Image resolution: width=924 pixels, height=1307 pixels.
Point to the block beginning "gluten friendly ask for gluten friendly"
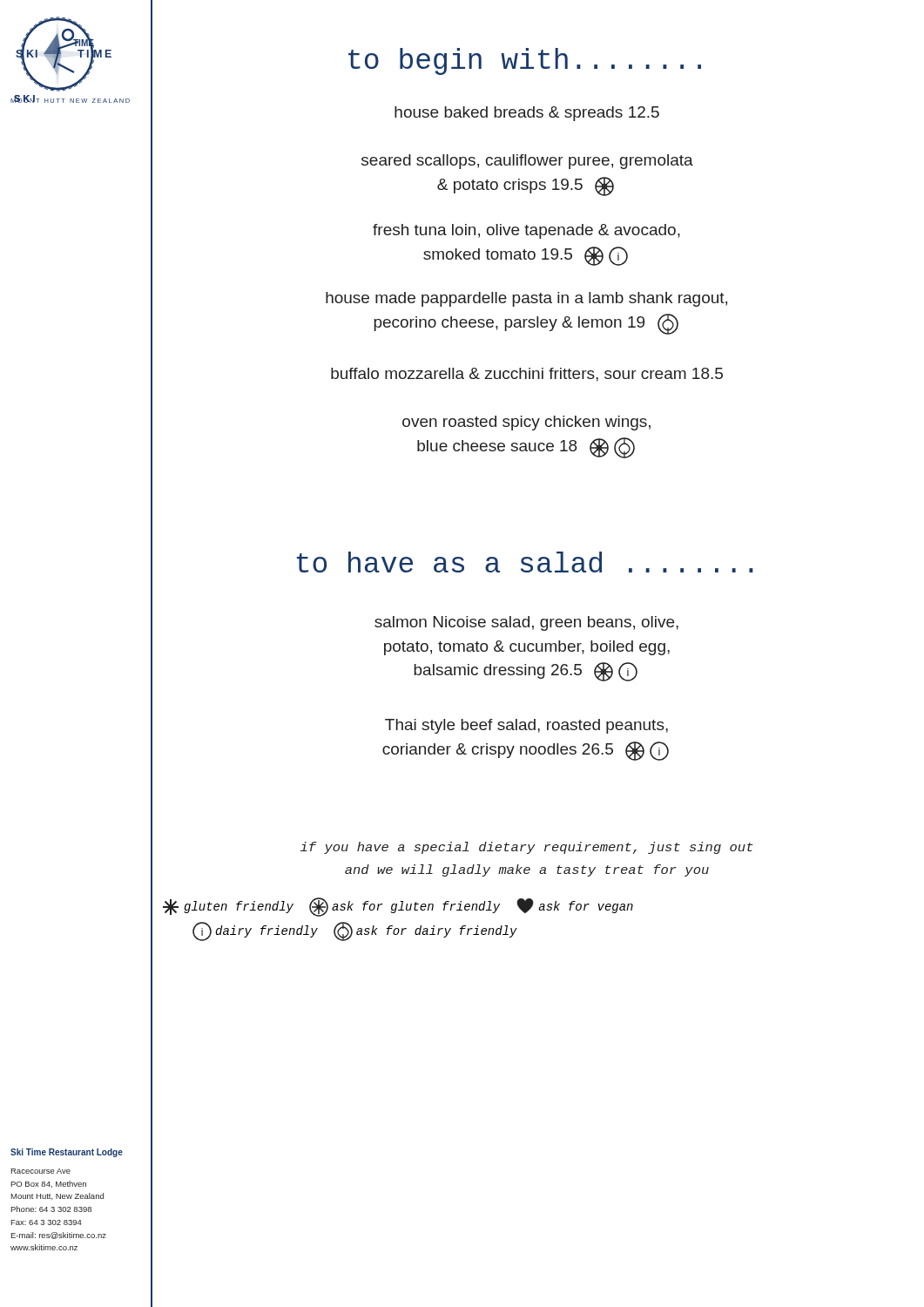coord(527,919)
